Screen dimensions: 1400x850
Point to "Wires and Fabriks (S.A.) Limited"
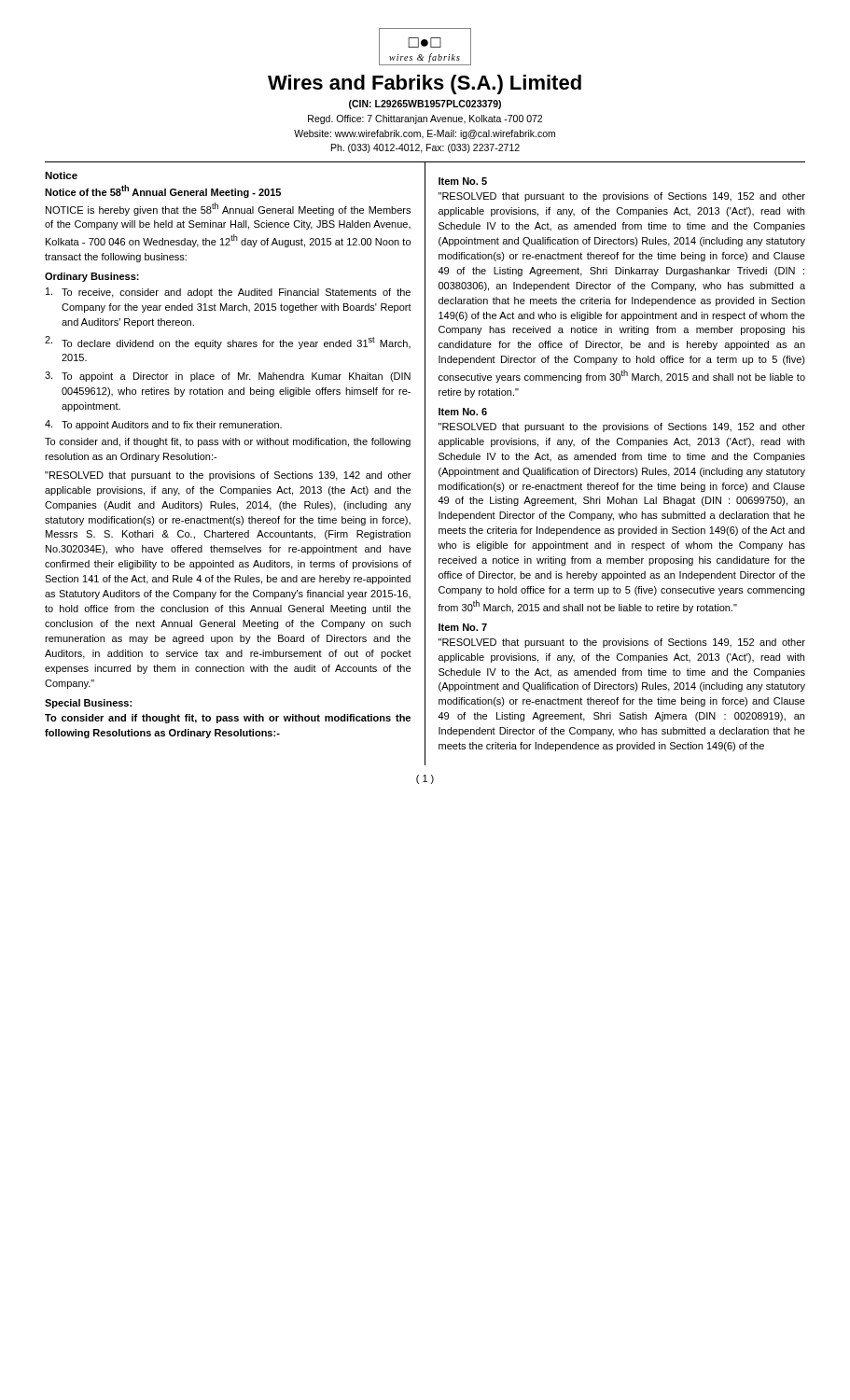(x=425, y=83)
